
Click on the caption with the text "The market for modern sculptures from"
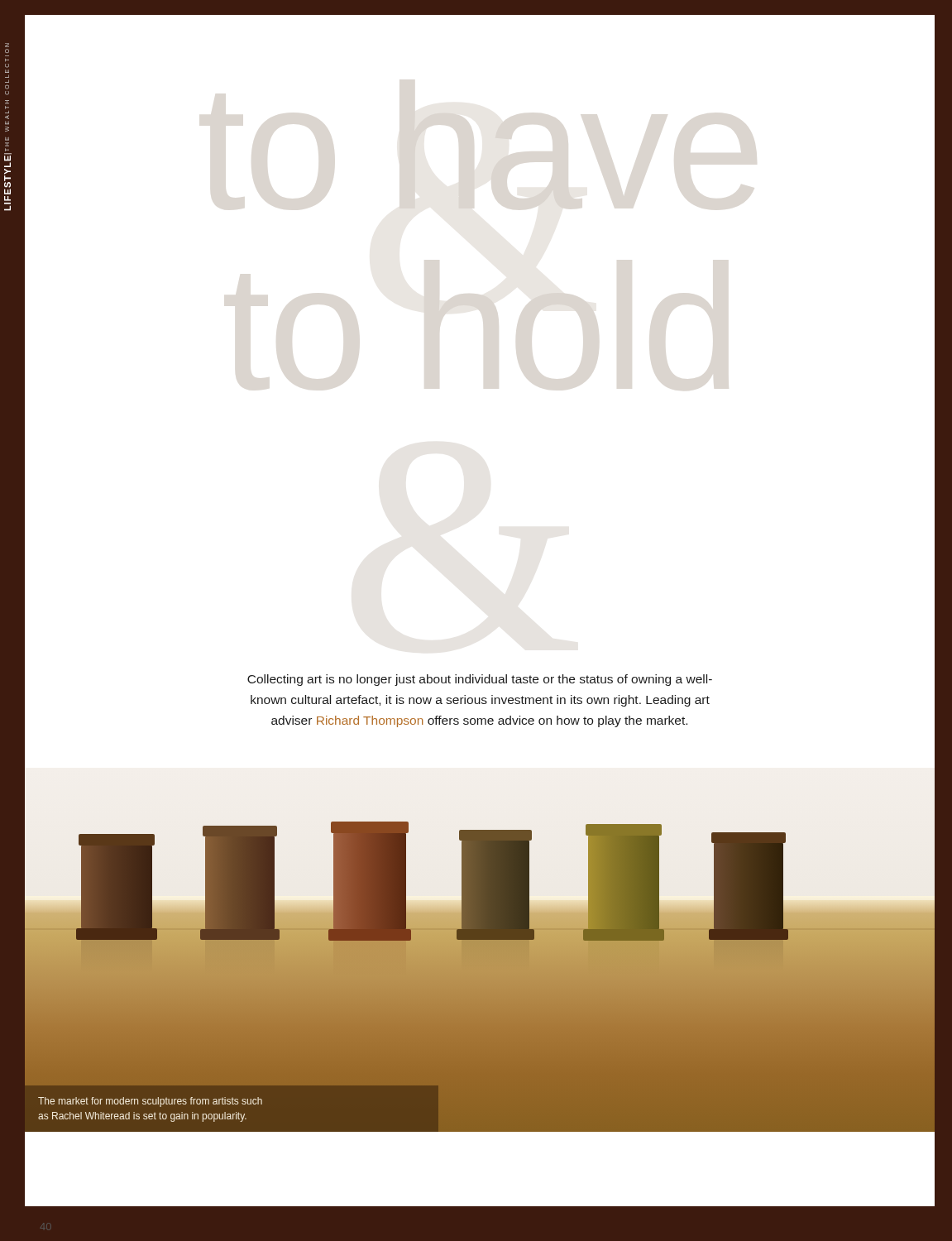150,1109
